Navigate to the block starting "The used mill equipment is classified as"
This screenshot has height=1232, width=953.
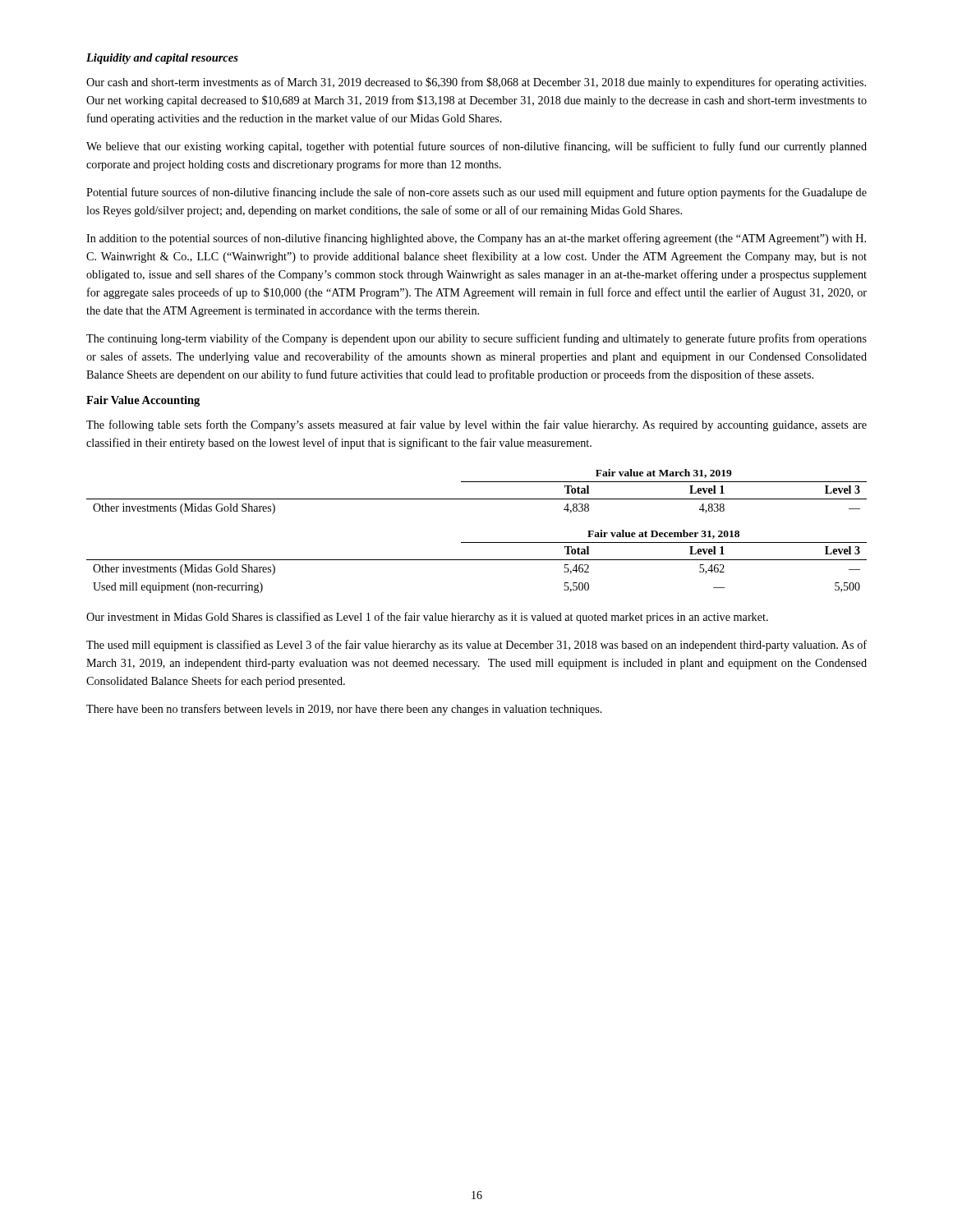pos(476,663)
